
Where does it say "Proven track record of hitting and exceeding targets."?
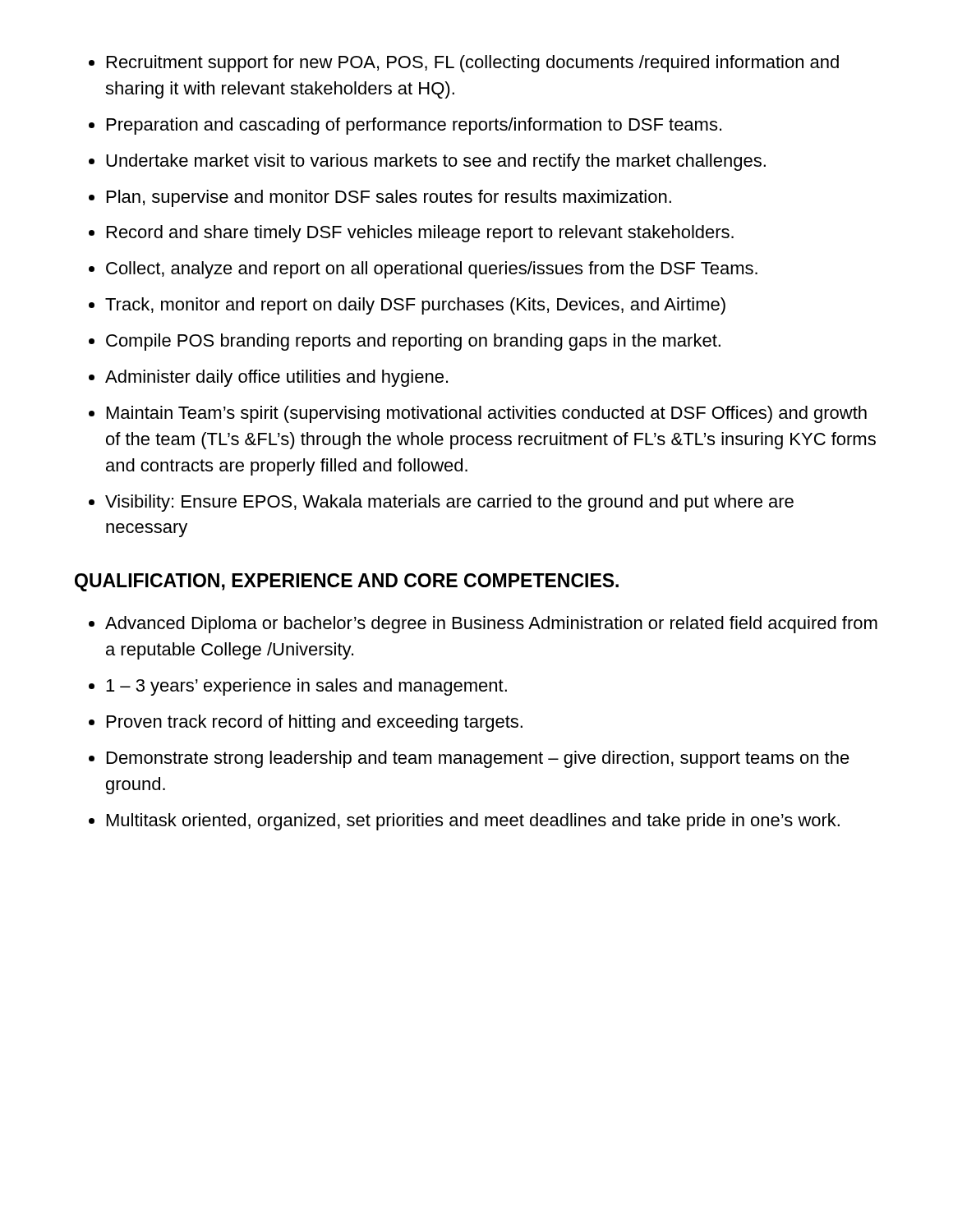coord(492,722)
